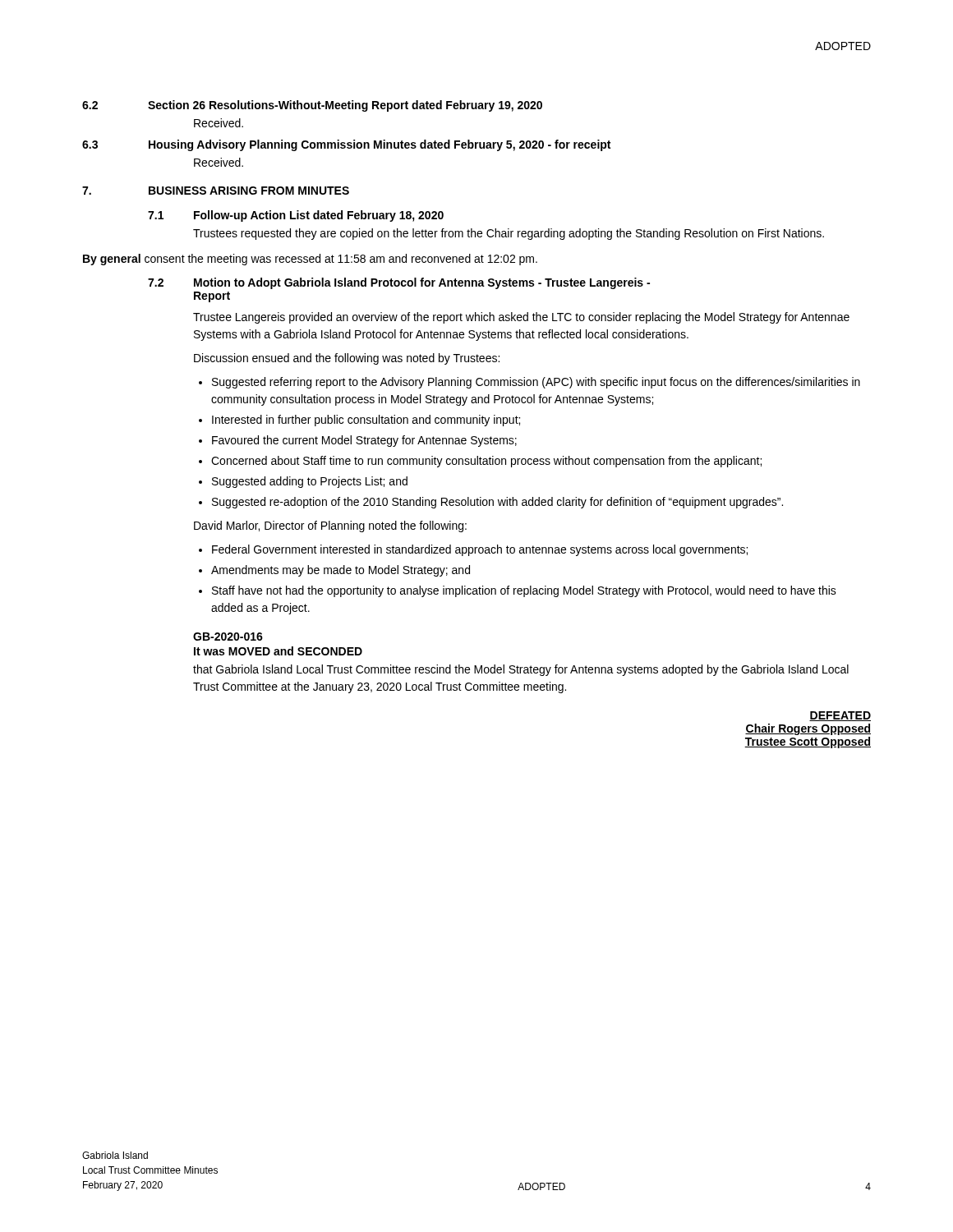Select the text block starting "Suggested referring report to the"

[536, 391]
